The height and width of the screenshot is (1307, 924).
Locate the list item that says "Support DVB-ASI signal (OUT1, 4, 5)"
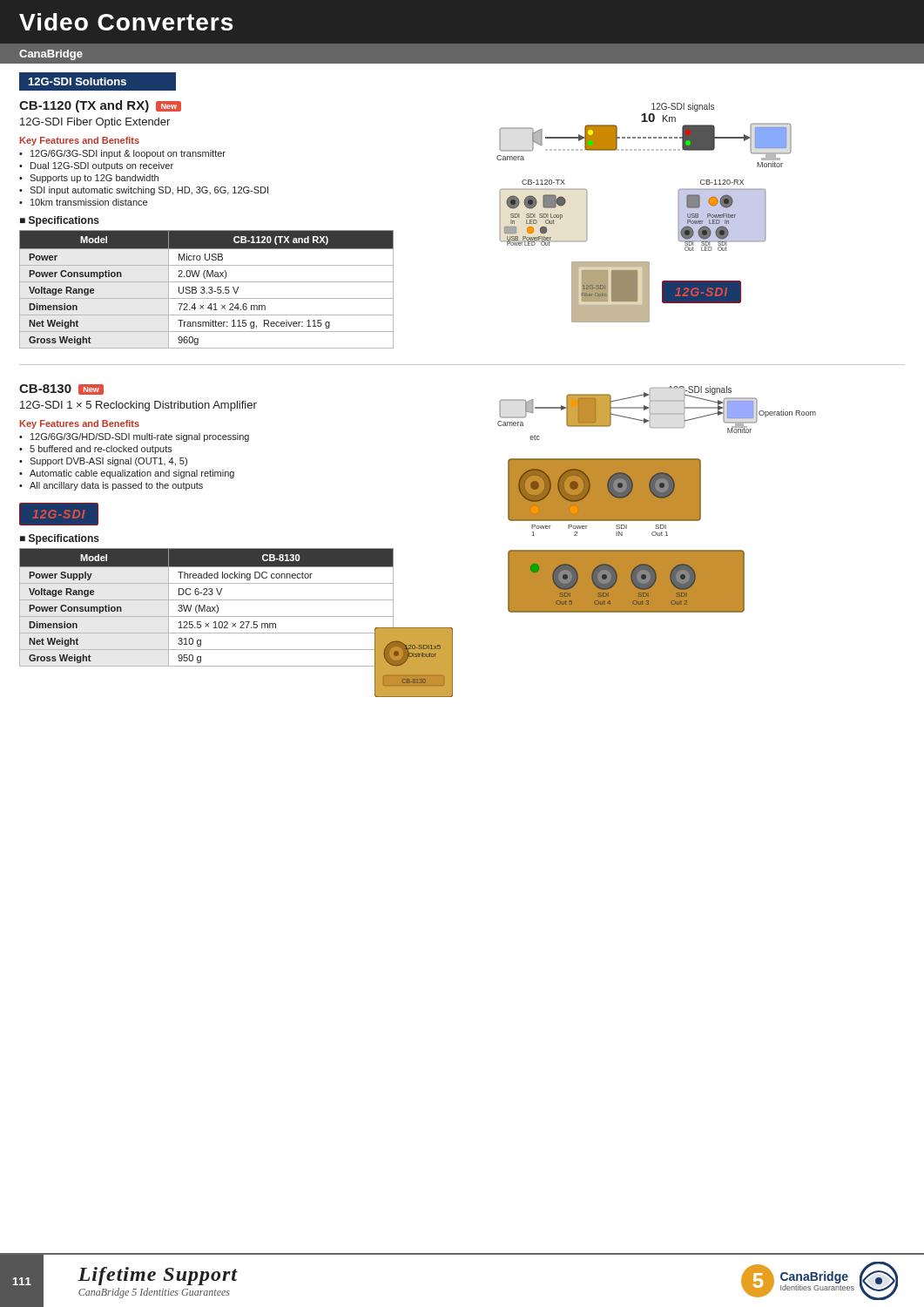pyautogui.click(x=109, y=461)
